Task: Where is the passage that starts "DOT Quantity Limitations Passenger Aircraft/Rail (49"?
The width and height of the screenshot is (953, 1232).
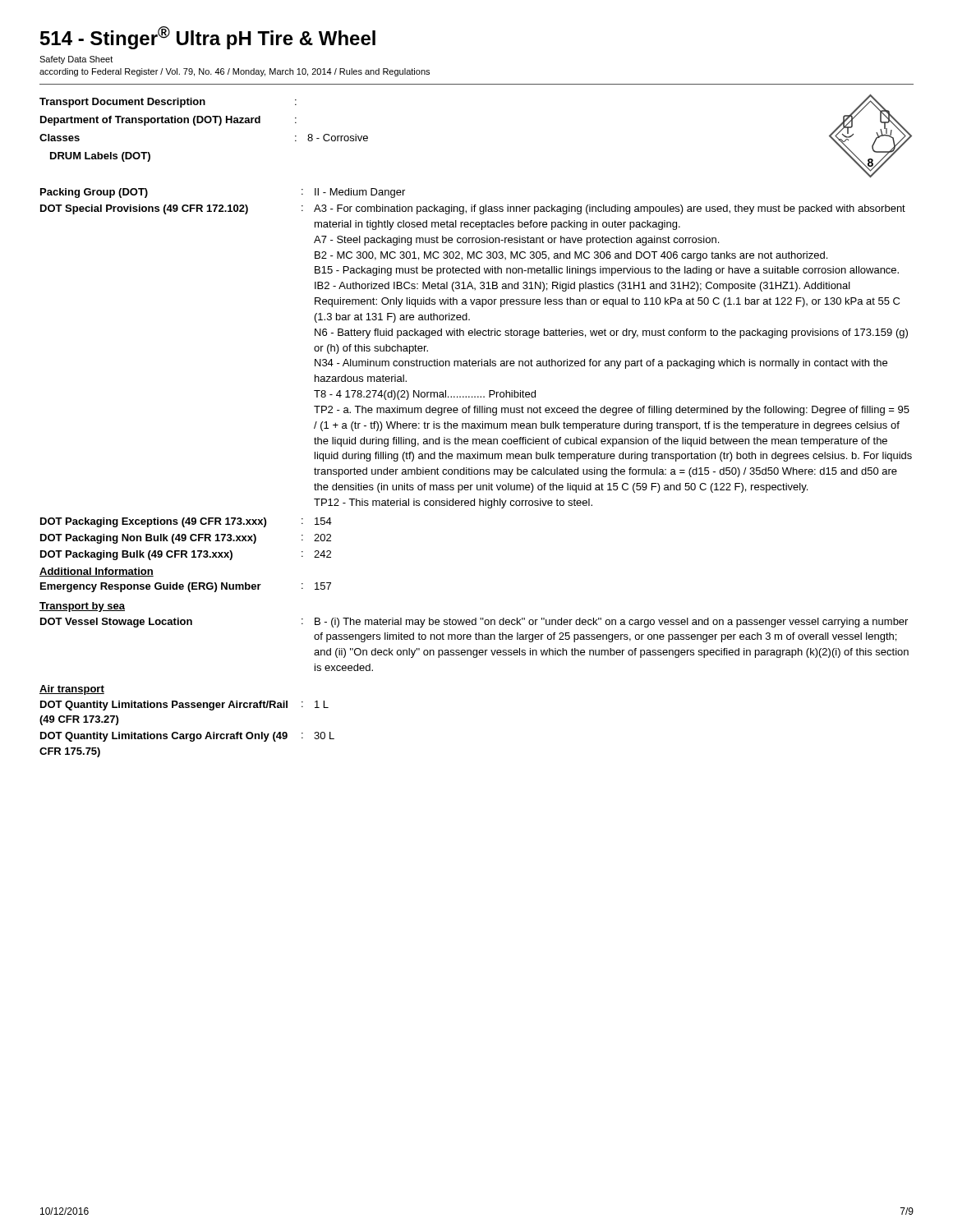Action: click(184, 706)
